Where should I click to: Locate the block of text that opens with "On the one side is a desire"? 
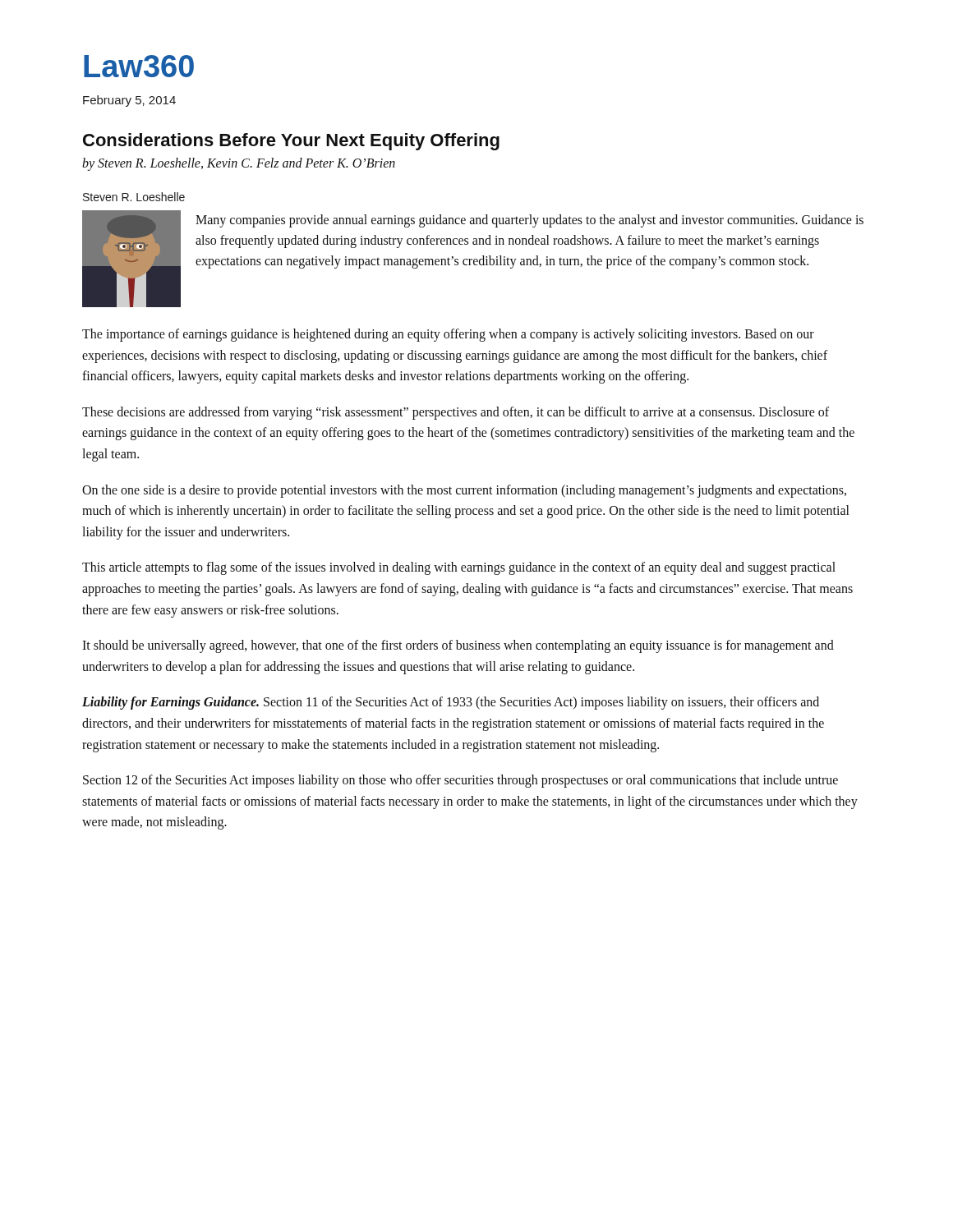click(466, 511)
